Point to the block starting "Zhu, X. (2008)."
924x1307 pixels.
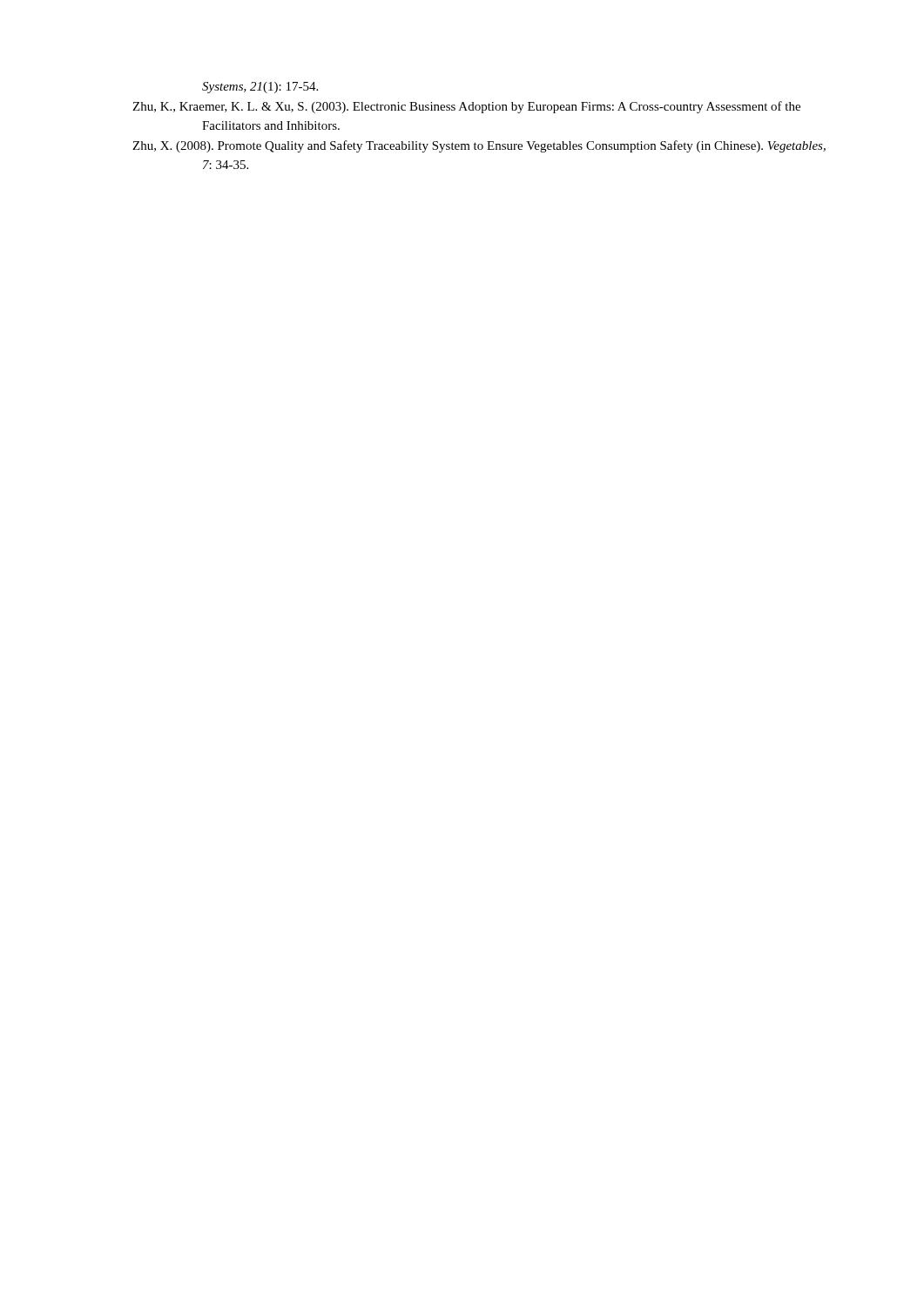479,155
